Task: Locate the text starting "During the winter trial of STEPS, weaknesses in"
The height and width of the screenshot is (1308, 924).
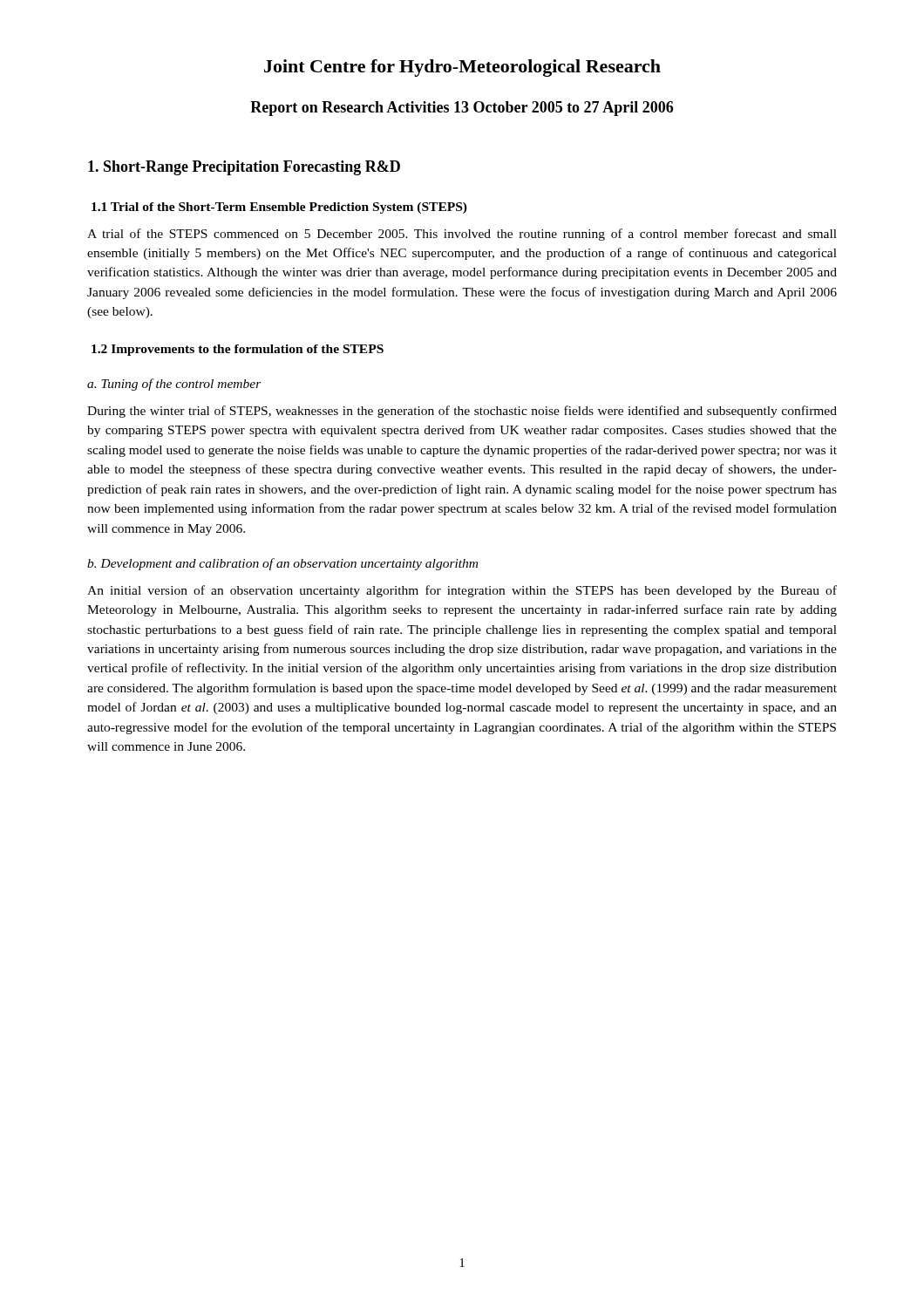Action: [x=462, y=469]
